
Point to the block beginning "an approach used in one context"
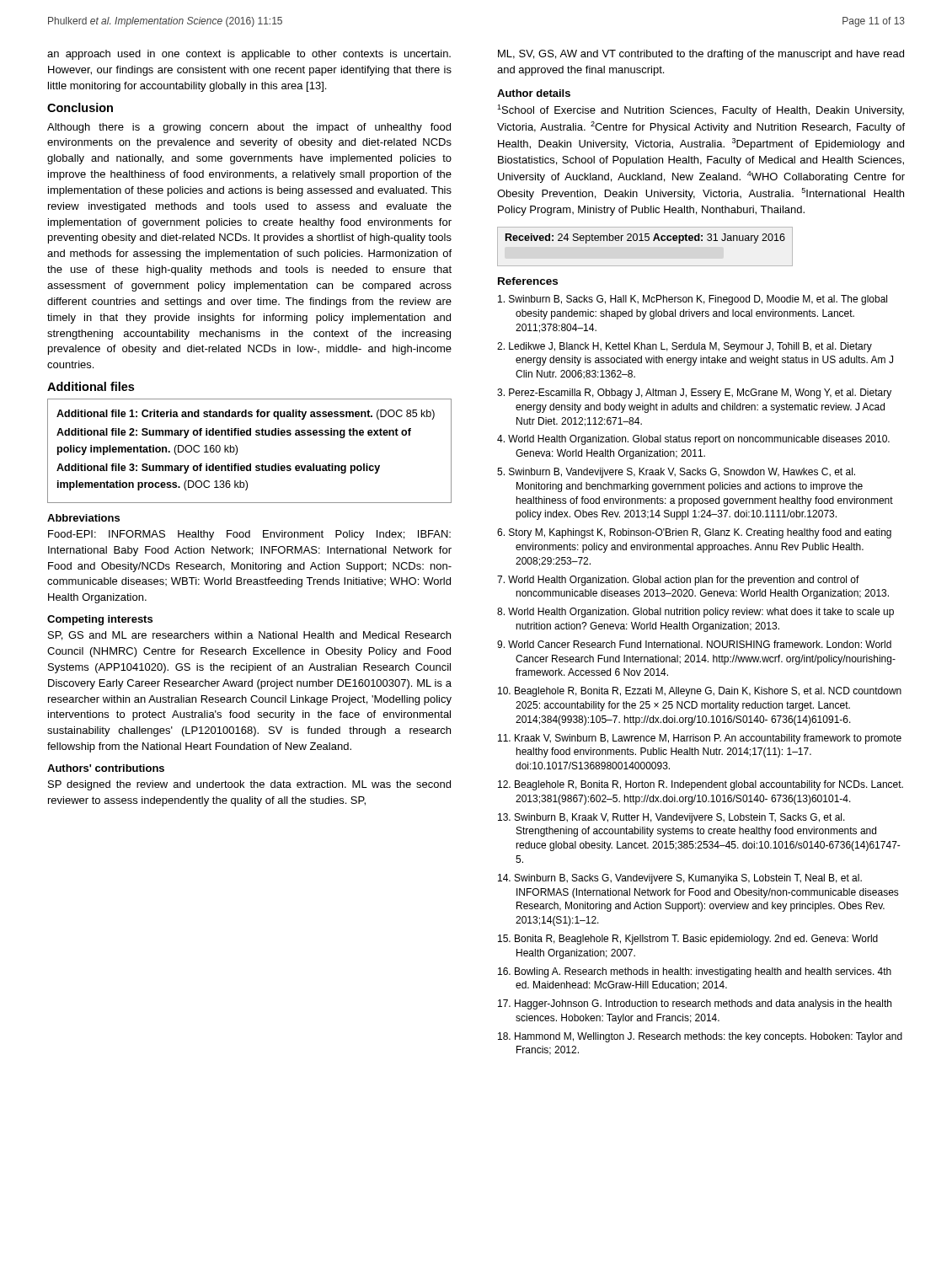pyautogui.click(x=249, y=70)
